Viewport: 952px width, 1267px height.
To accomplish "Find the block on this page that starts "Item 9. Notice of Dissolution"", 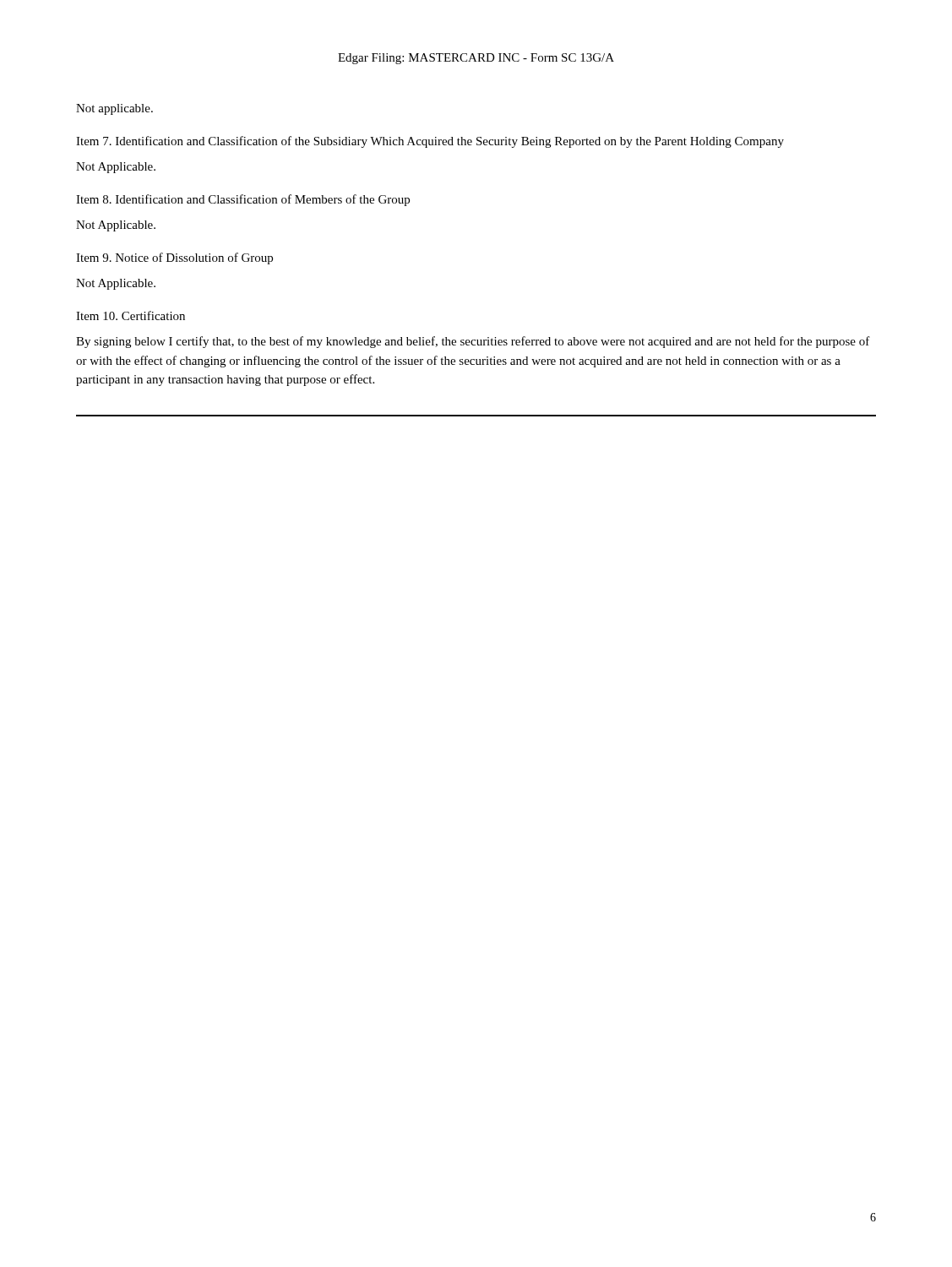I will [175, 257].
